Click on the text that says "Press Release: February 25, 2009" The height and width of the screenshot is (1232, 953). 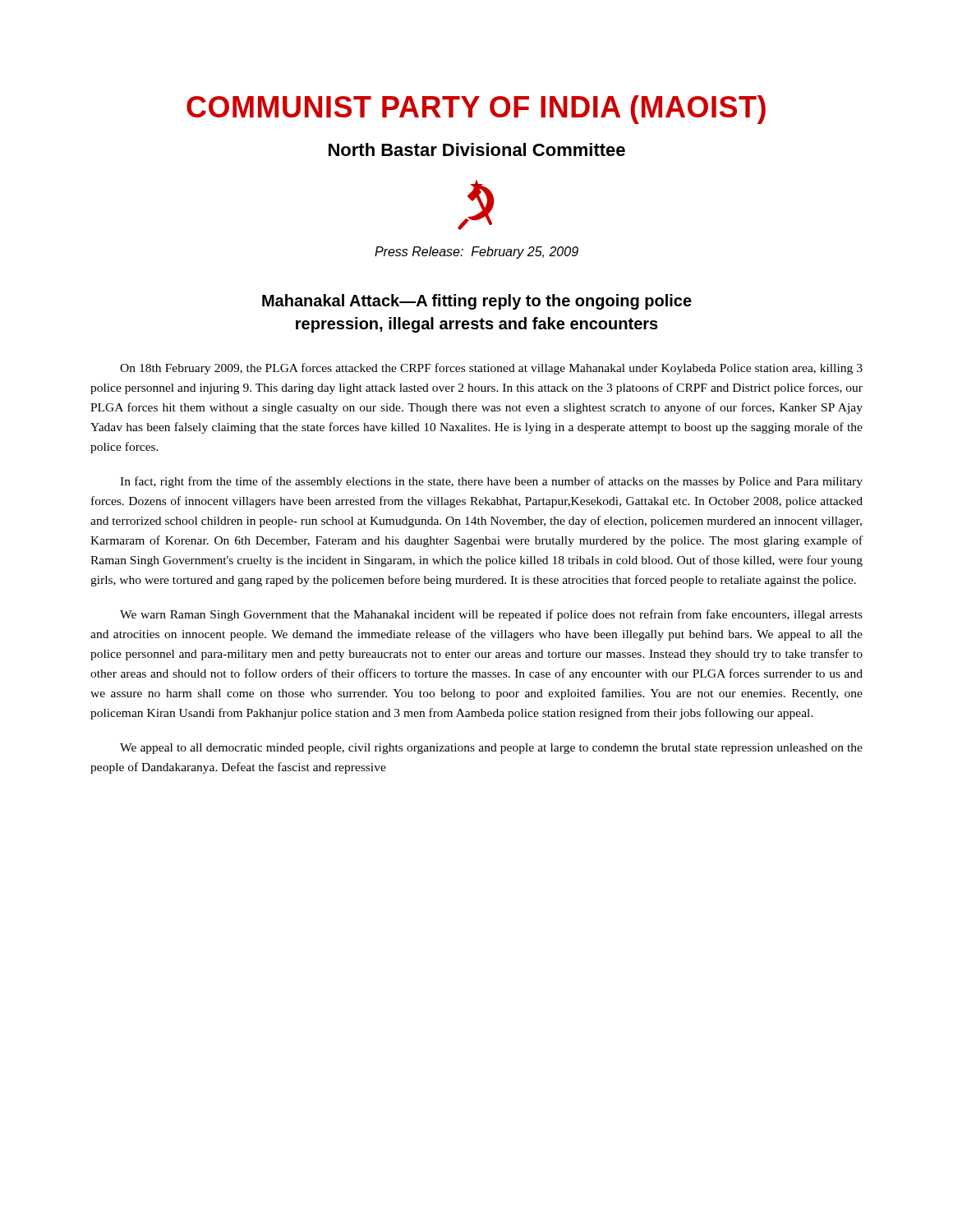[476, 252]
